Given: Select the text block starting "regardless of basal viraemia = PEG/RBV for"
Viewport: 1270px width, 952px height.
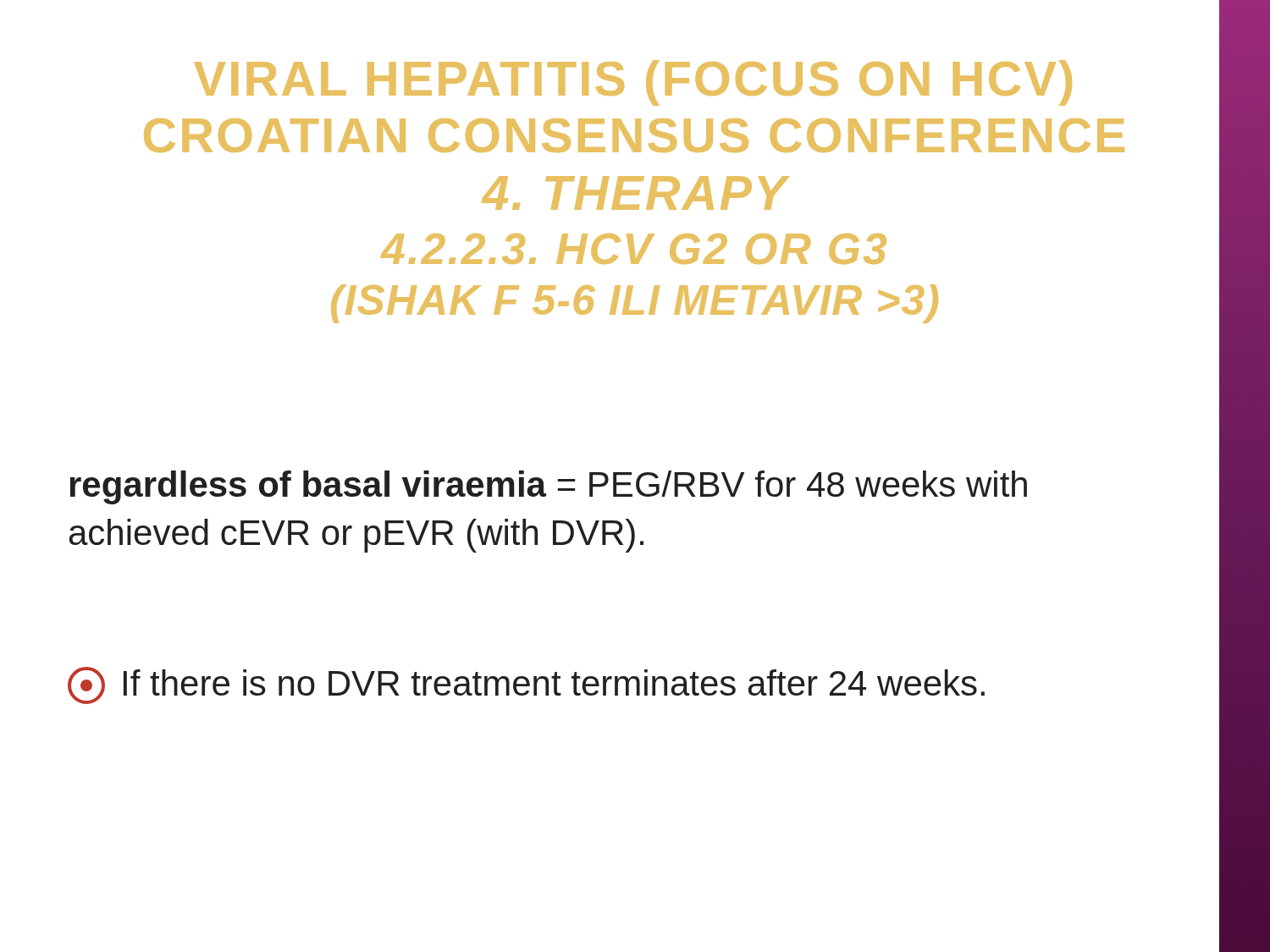Looking at the screenshot, I should [x=549, y=508].
